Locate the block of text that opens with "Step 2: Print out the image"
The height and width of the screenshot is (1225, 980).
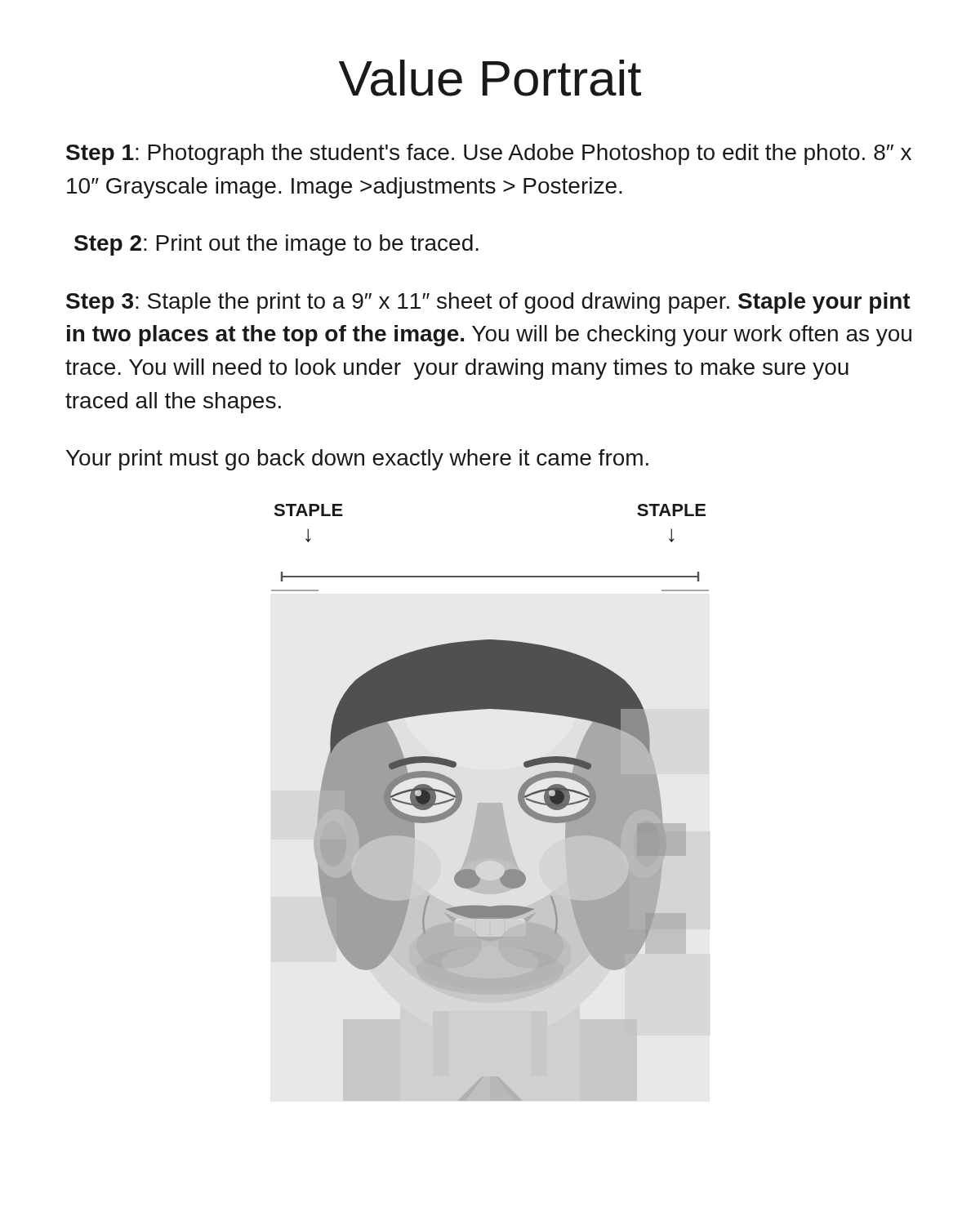point(277,243)
